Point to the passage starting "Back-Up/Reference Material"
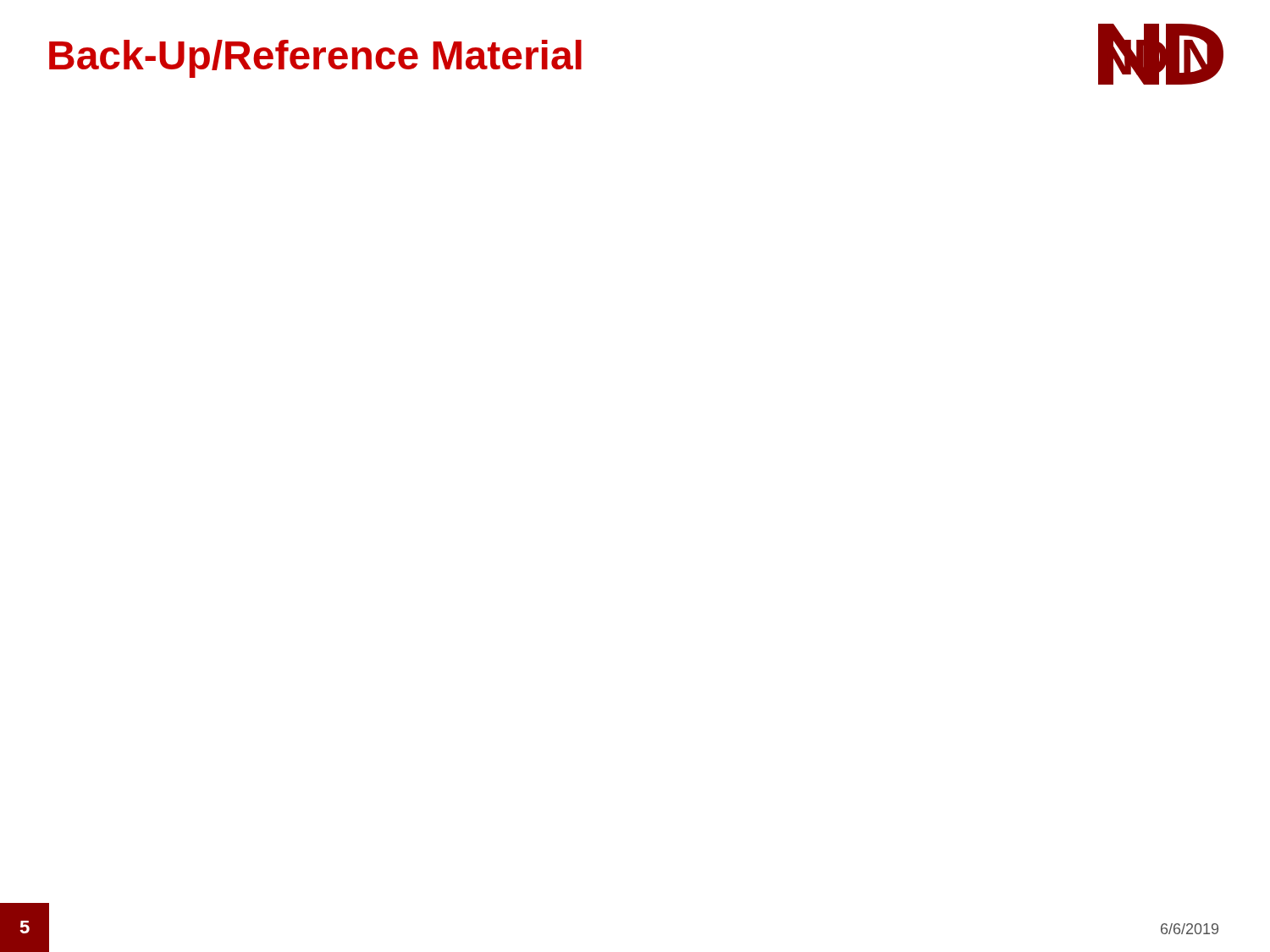The width and height of the screenshot is (1270, 952). 315,55
